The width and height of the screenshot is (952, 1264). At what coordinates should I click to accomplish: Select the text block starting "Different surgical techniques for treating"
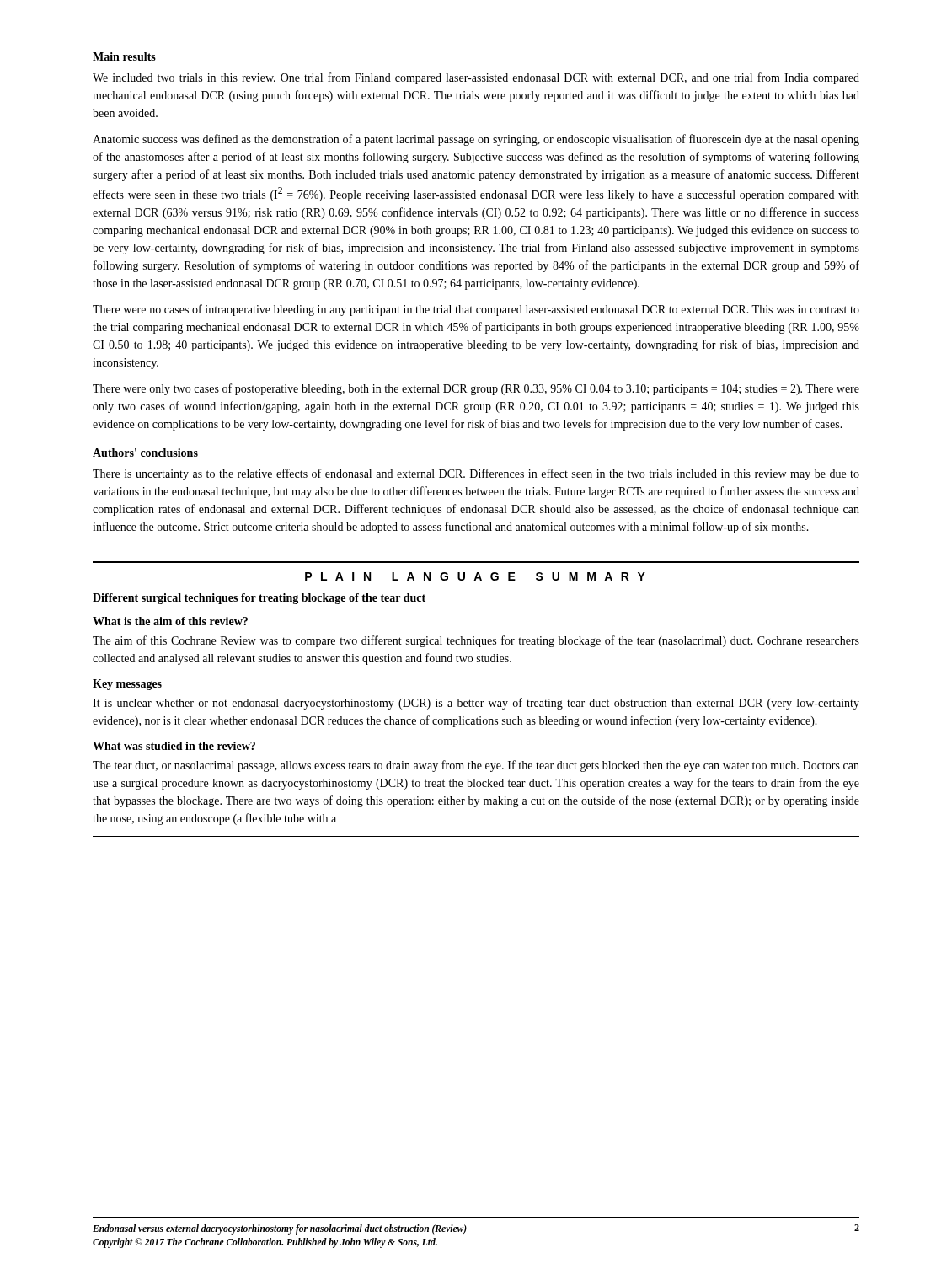[259, 598]
